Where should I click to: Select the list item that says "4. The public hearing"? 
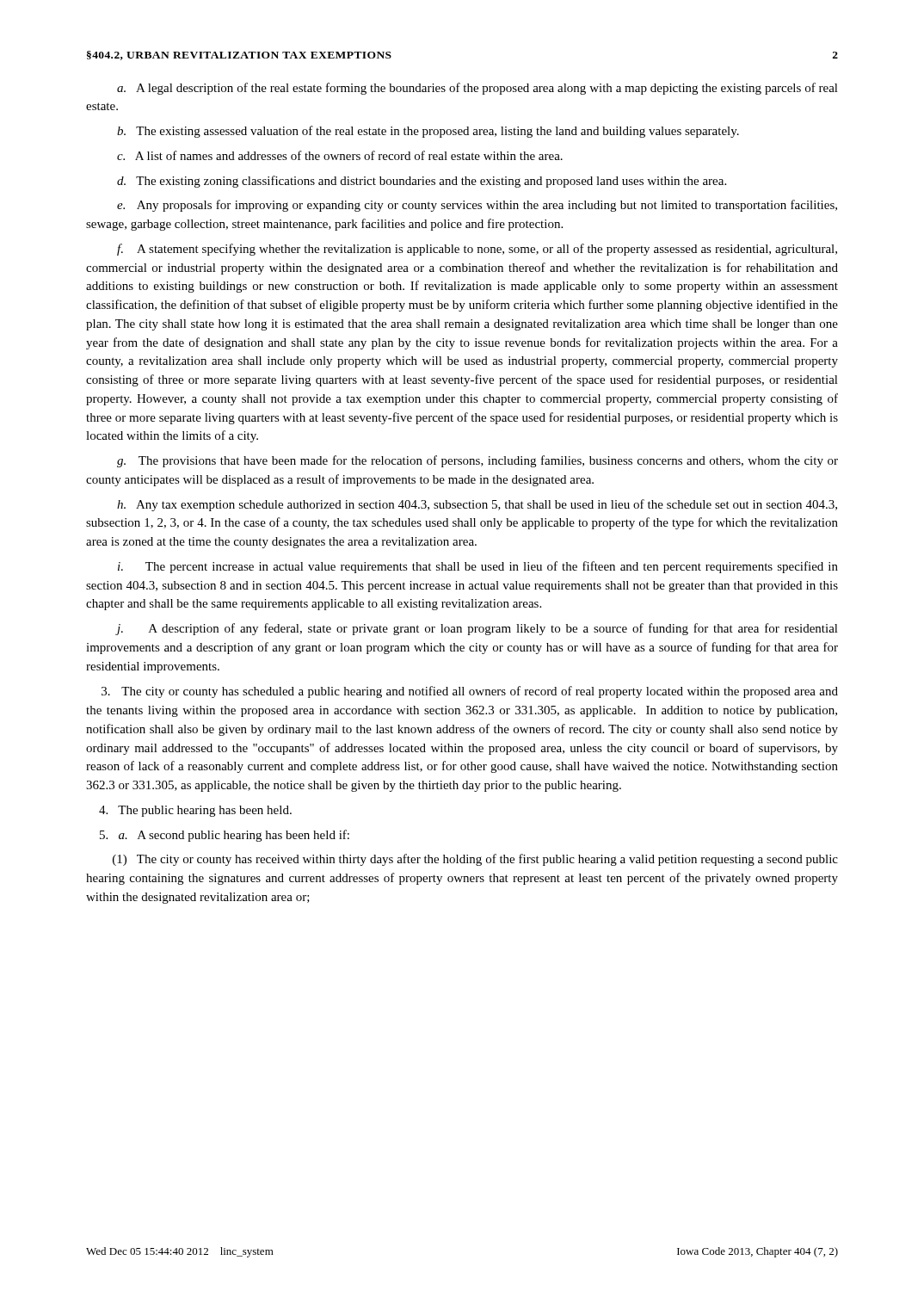pyautogui.click(x=195, y=811)
